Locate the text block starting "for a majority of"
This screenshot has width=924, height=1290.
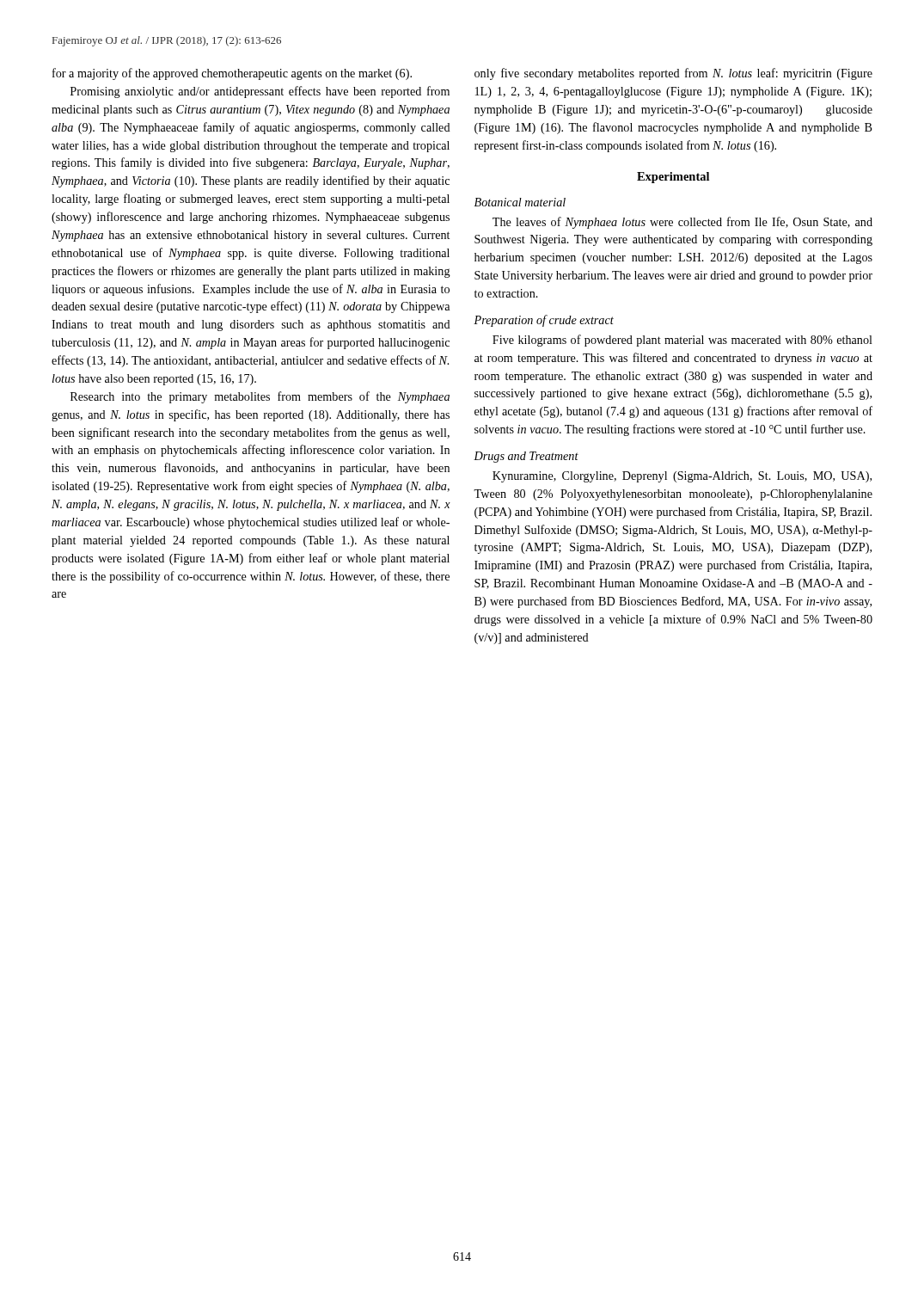click(x=251, y=334)
